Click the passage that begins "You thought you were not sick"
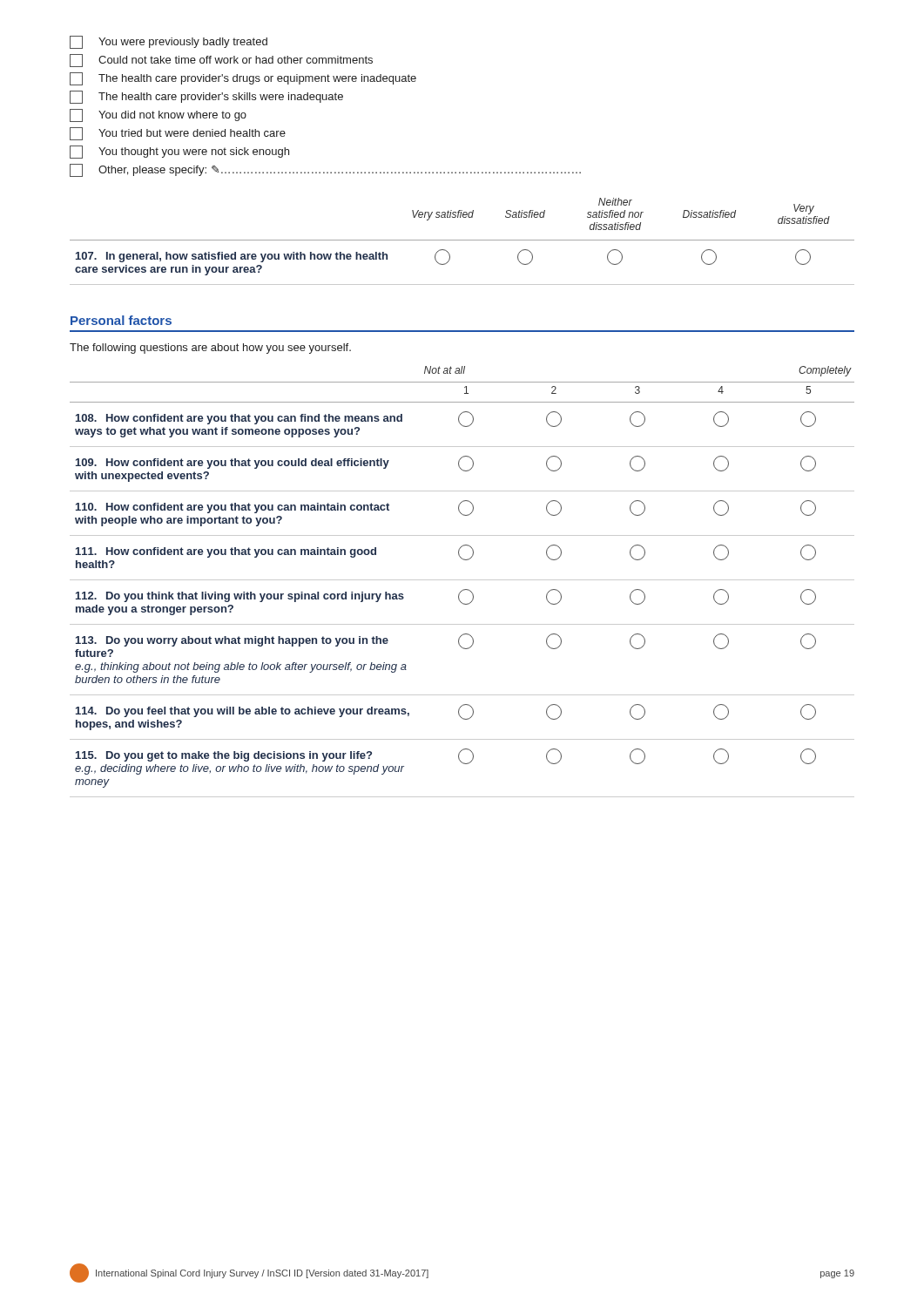 [x=180, y=152]
